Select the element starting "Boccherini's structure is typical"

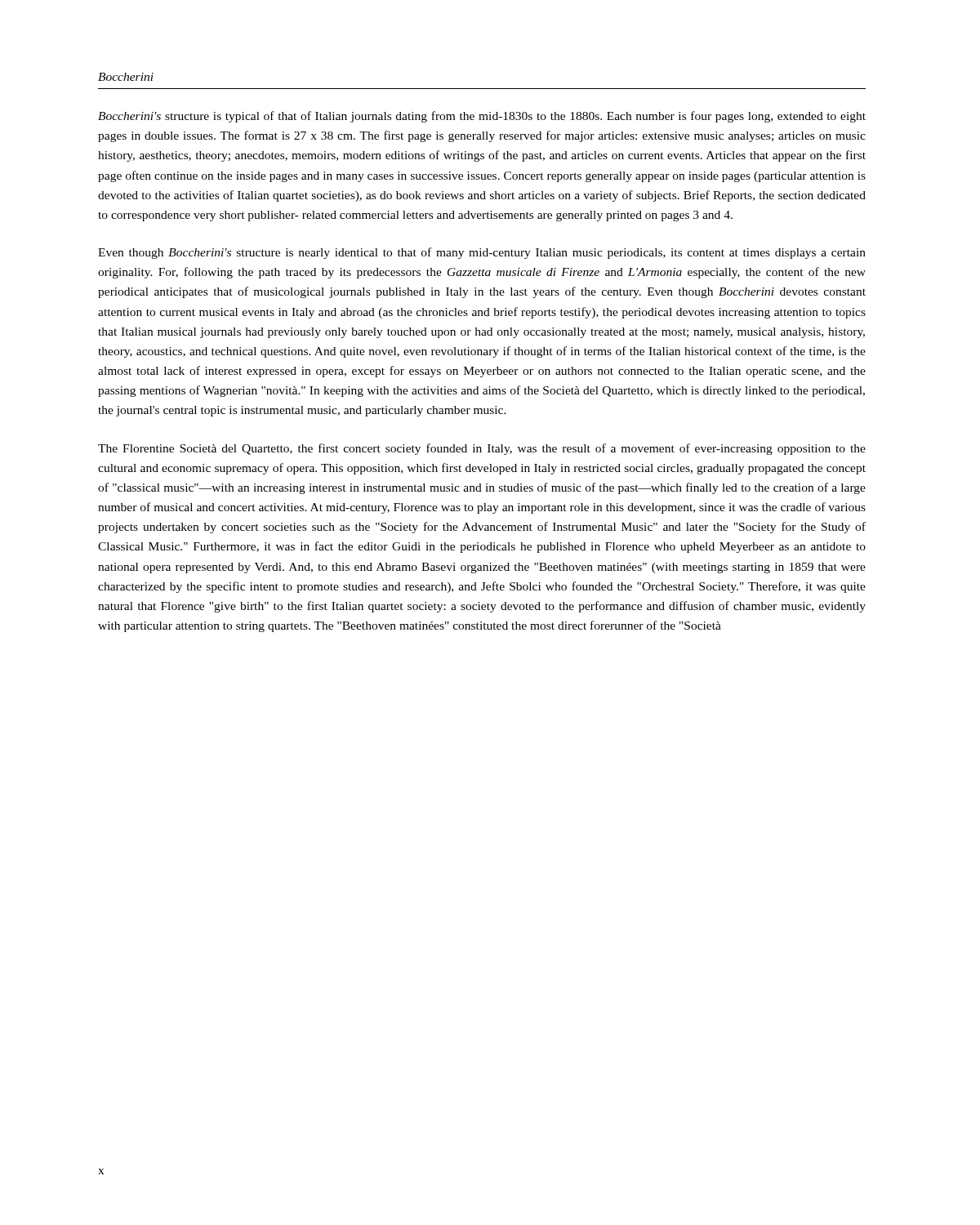click(482, 165)
